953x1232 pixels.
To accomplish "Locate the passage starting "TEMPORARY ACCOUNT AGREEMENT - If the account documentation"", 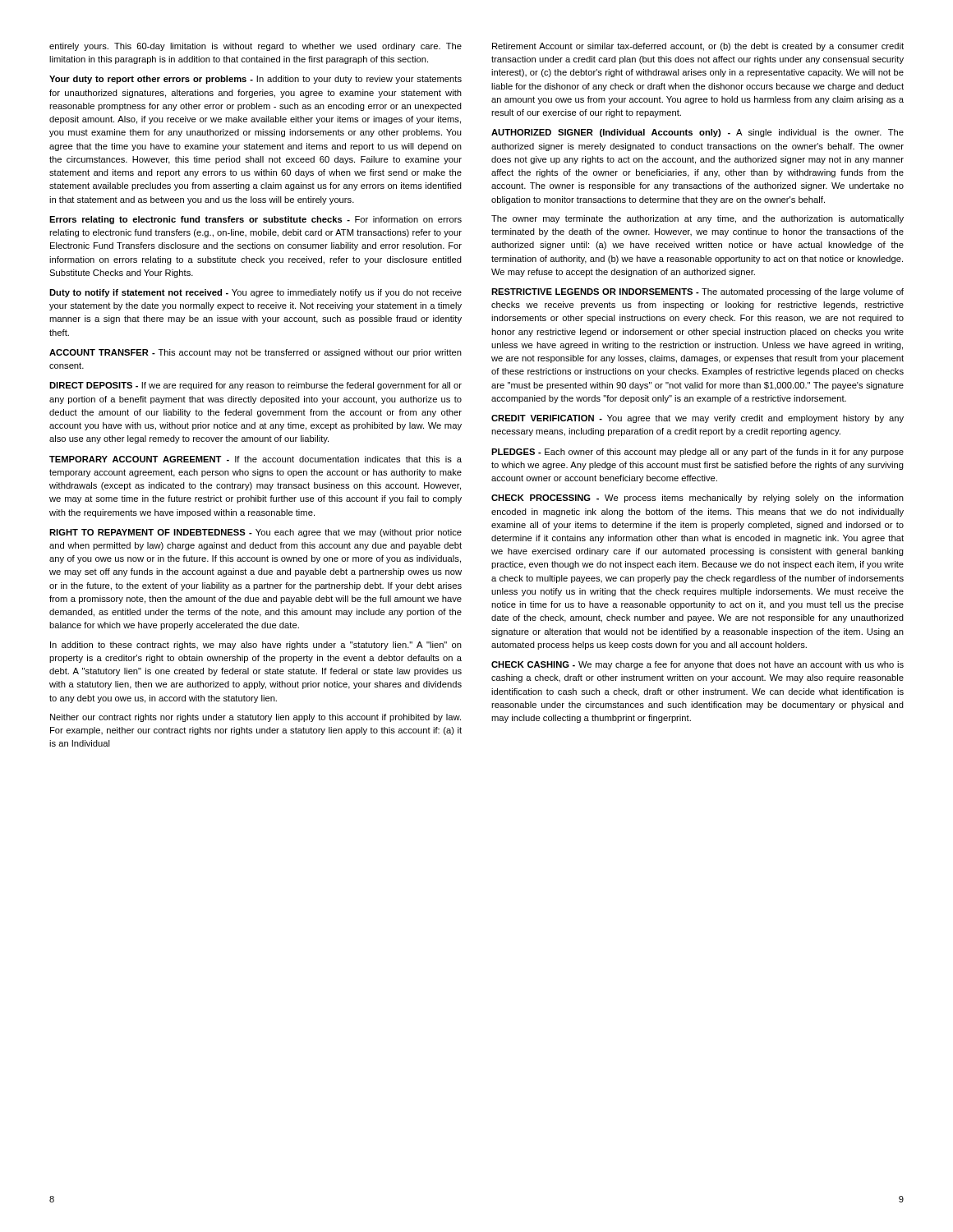I will click(x=255, y=486).
